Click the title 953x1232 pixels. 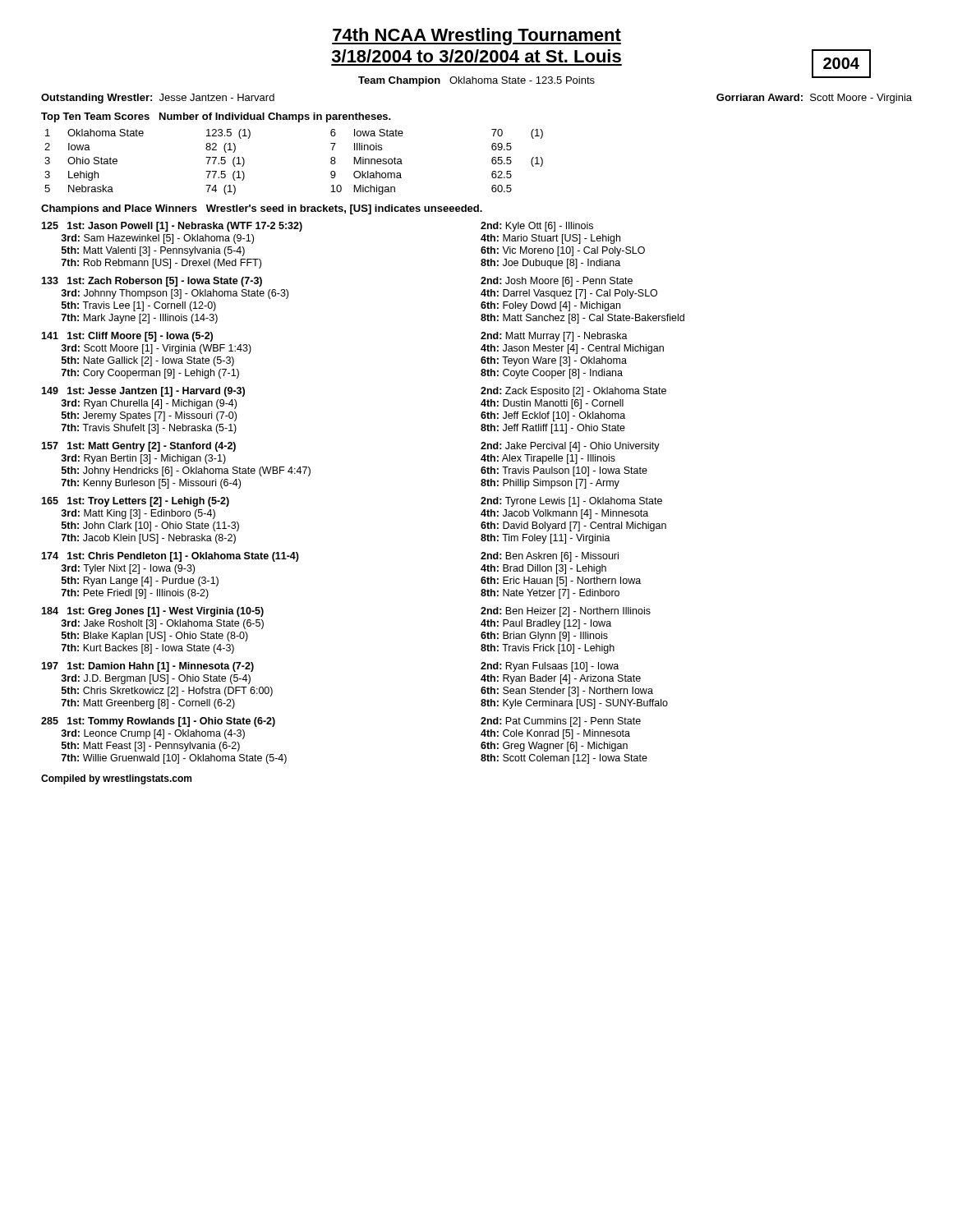(476, 46)
